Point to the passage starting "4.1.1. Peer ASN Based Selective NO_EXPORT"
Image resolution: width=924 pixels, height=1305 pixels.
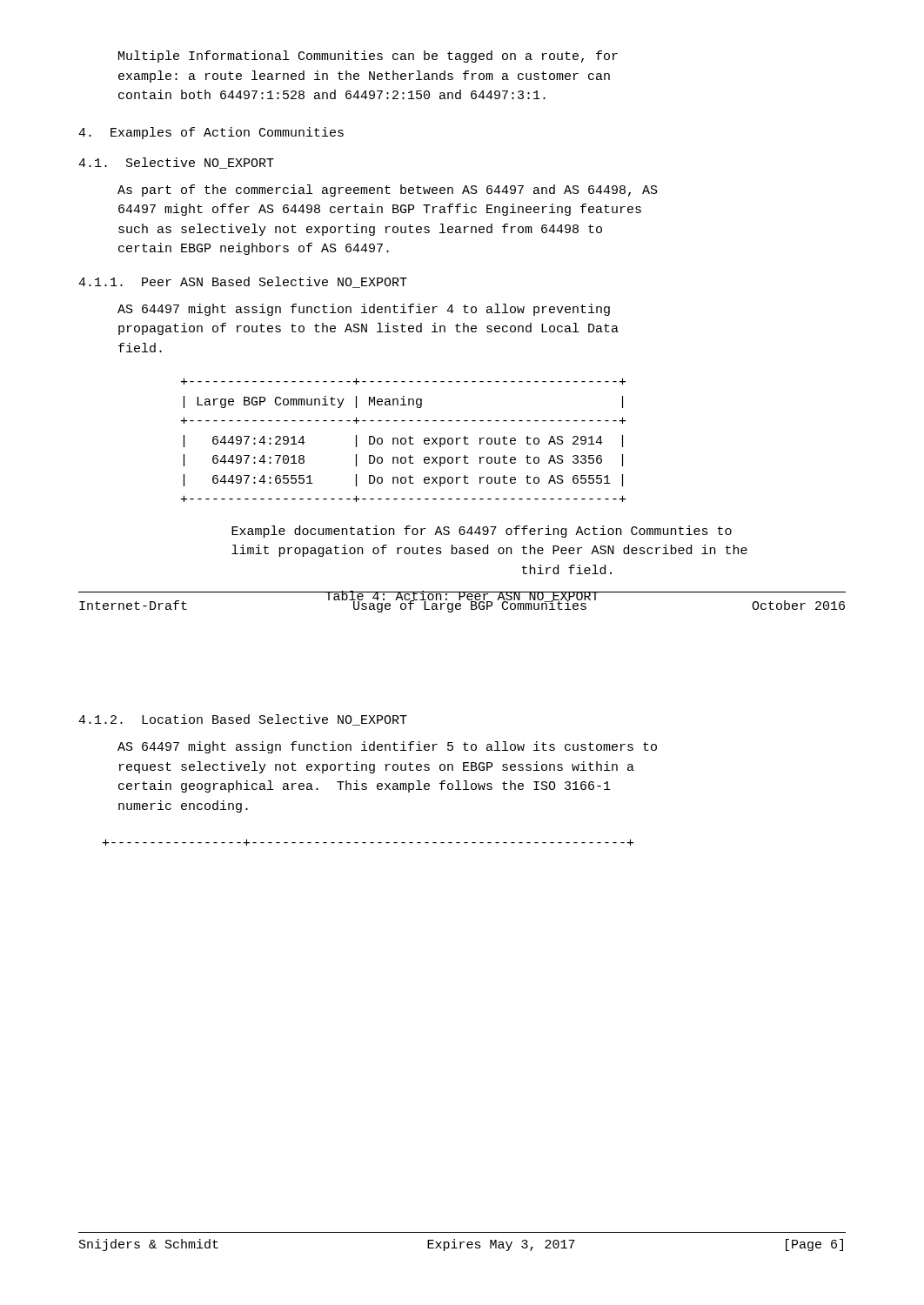point(243,283)
